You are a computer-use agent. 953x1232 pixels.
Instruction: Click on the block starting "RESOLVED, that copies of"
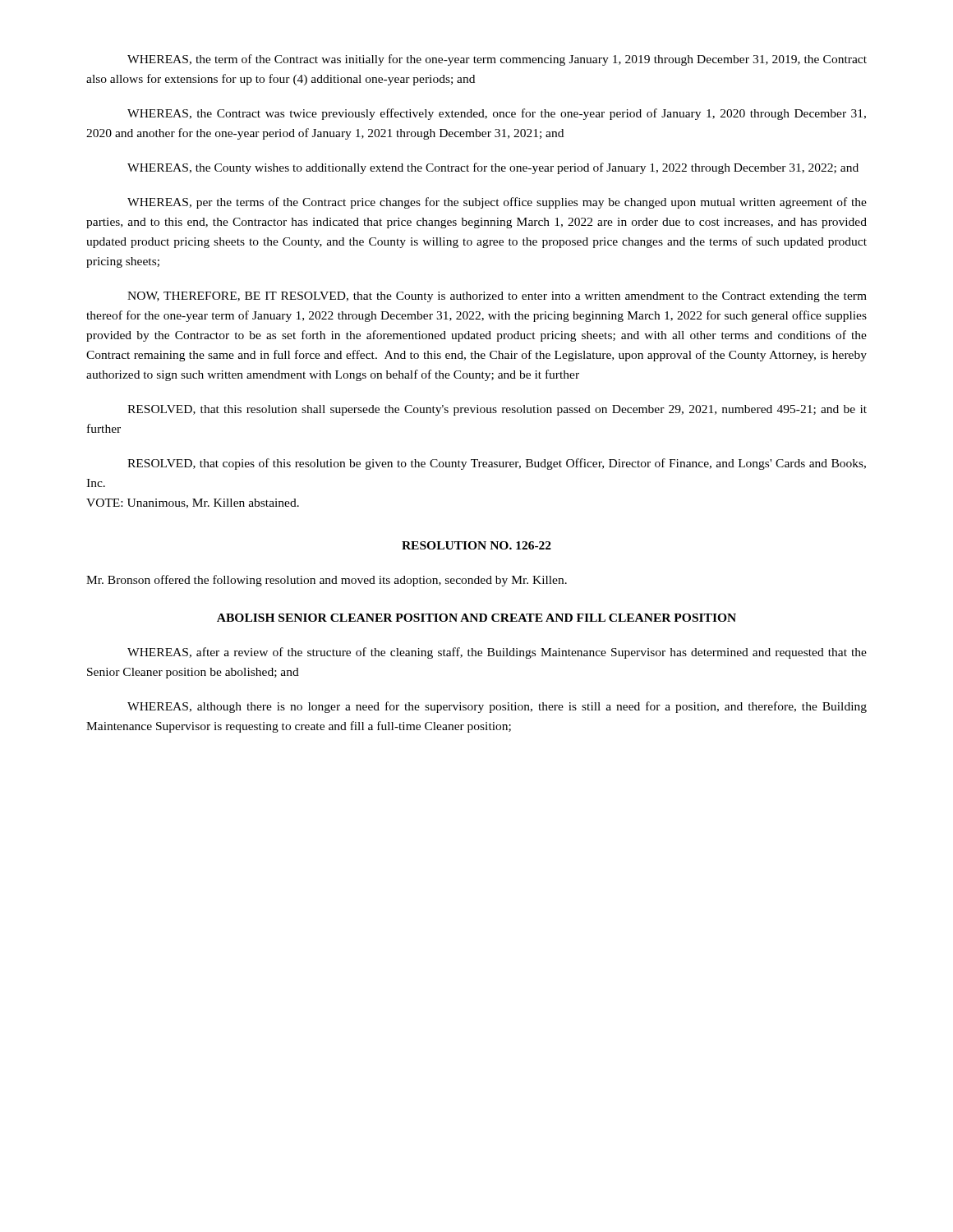click(497, 464)
